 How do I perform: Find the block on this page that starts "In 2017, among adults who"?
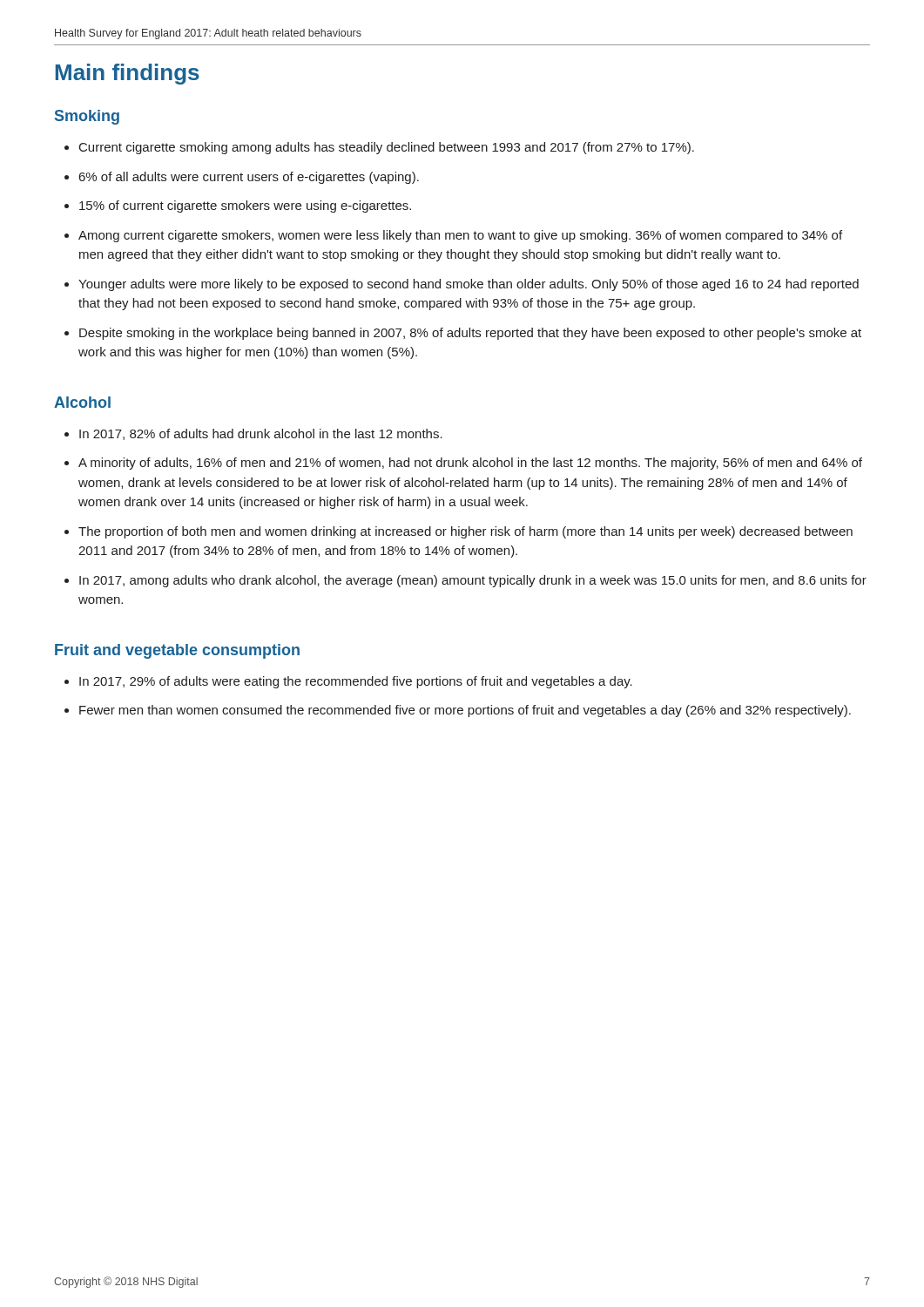pos(462,590)
